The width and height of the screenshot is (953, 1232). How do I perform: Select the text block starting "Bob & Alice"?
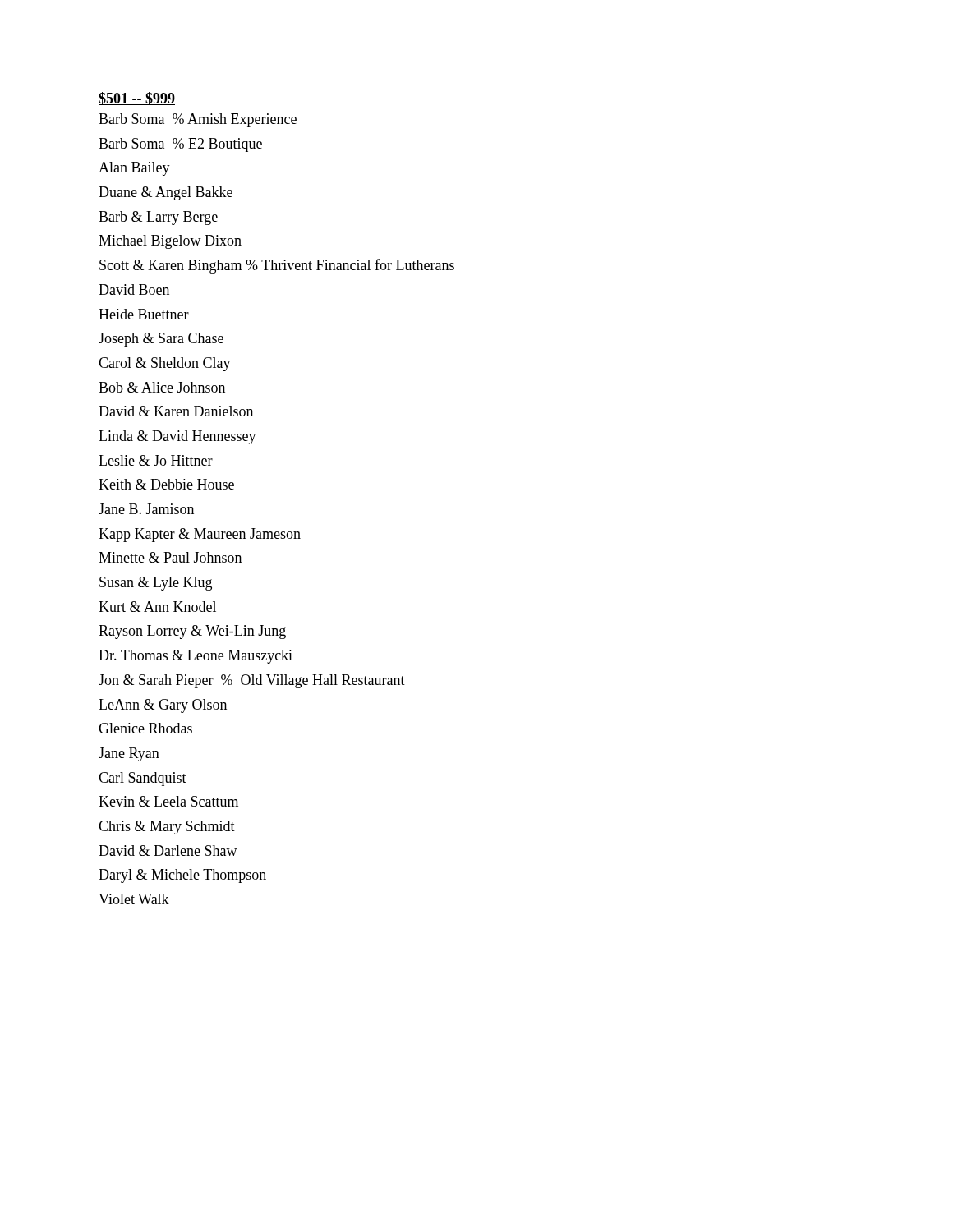click(162, 387)
